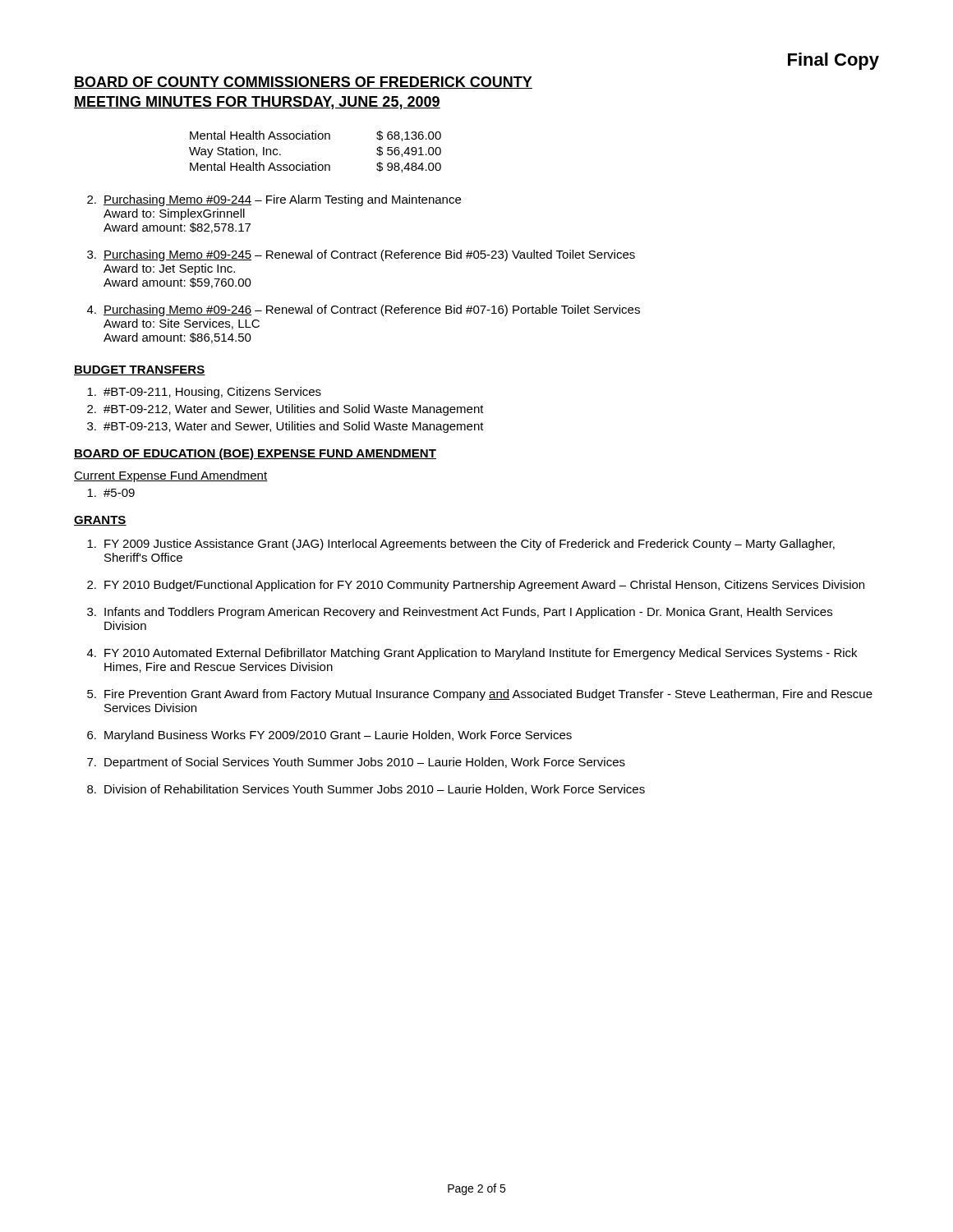This screenshot has height=1232, width=953.
Task: Point to the block beginning "#BT-09-211, Housing, Citizens"
Action: point(198,391)
